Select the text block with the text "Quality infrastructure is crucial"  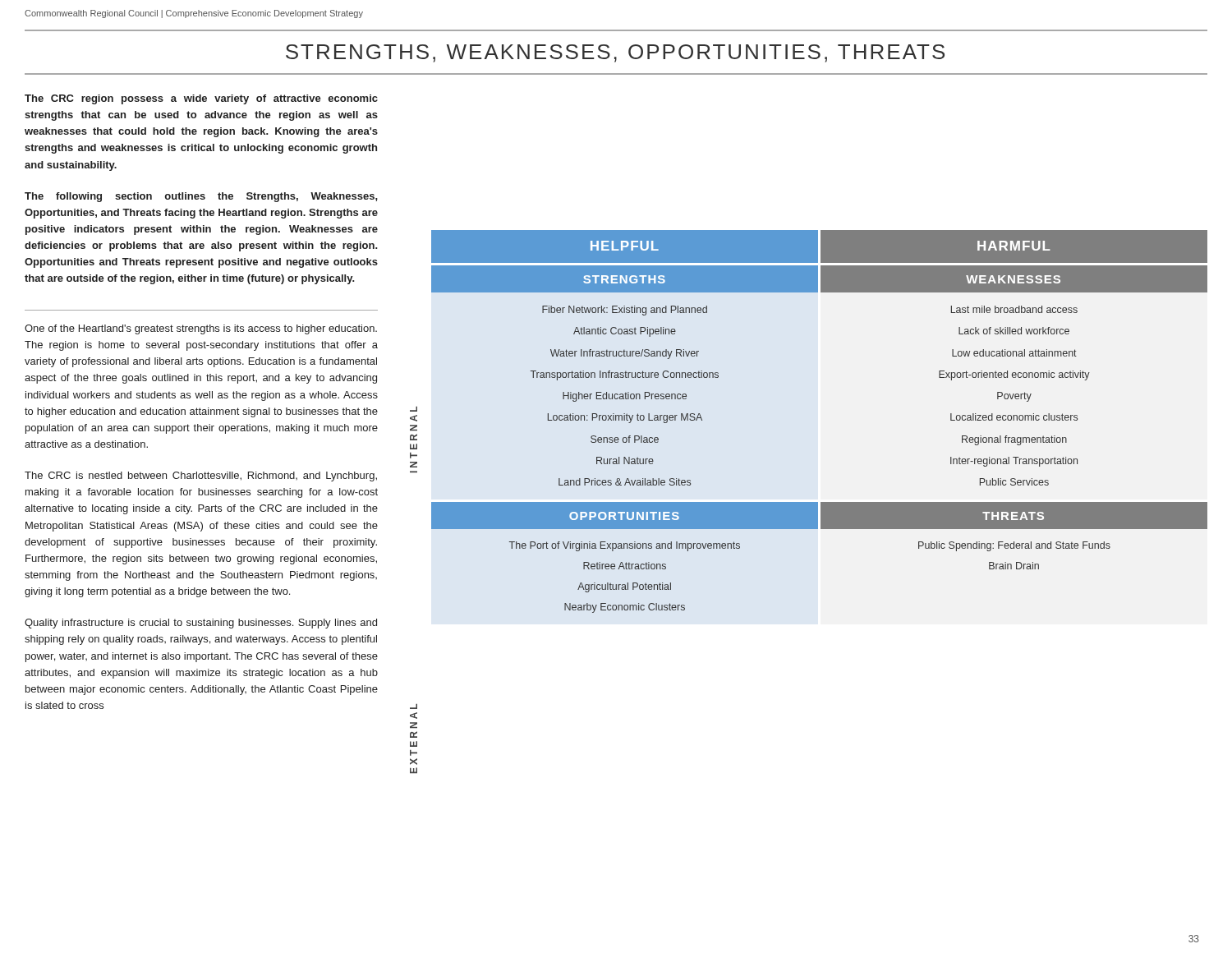click(x=201, y=664)
